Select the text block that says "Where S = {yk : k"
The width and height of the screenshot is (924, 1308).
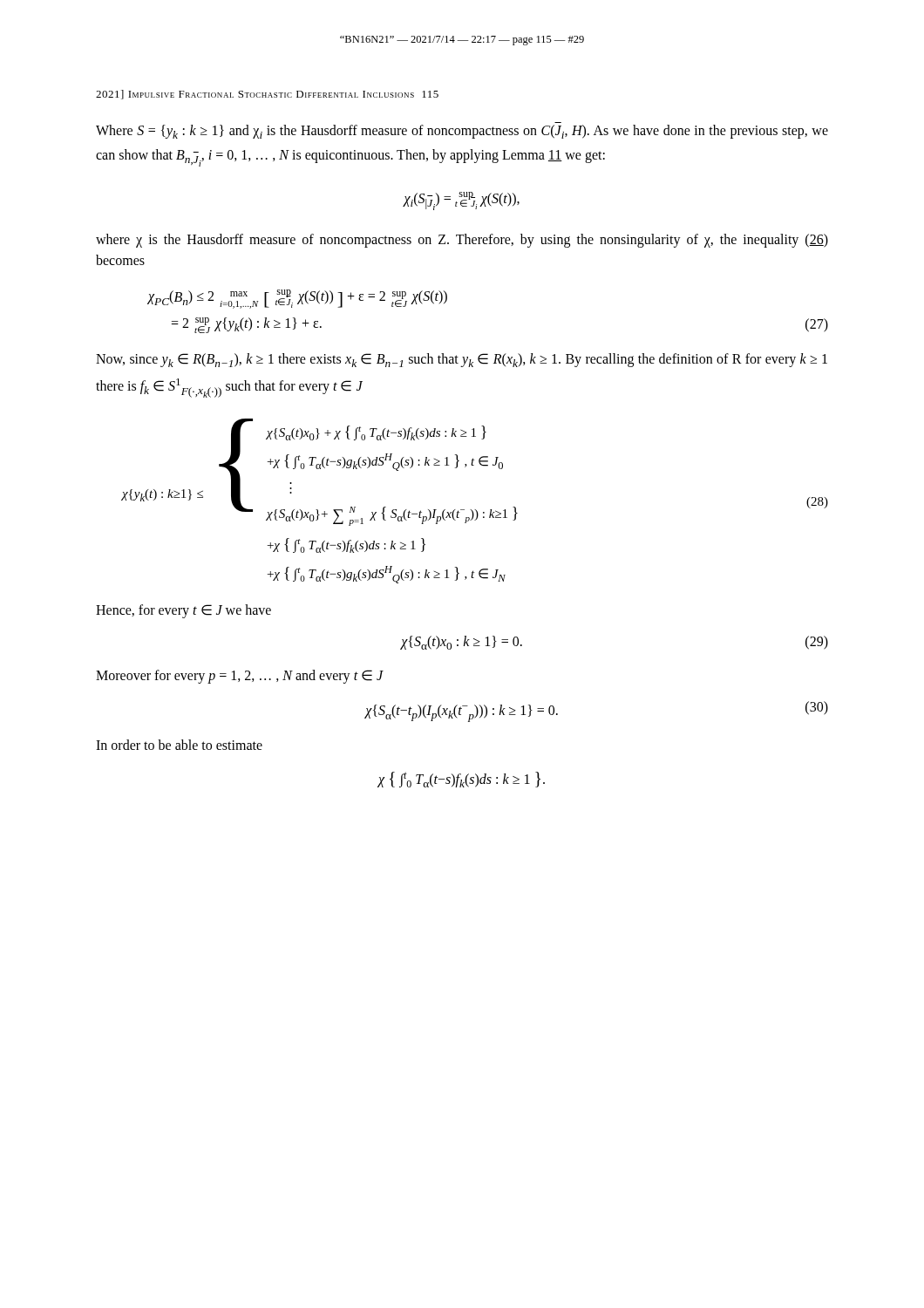point(462,146)
